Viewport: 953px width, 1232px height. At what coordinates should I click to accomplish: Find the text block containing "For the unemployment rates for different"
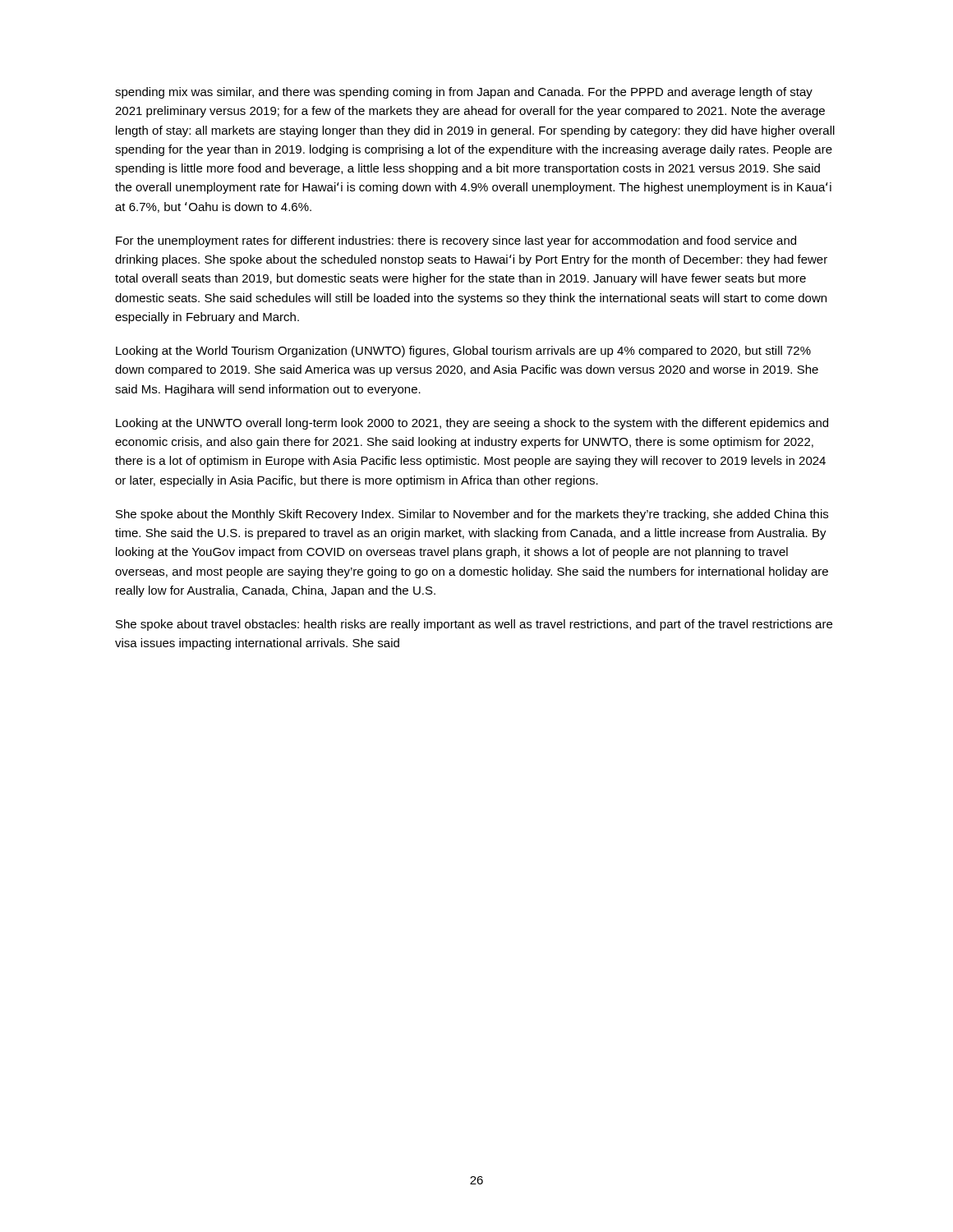click(471, 278)
